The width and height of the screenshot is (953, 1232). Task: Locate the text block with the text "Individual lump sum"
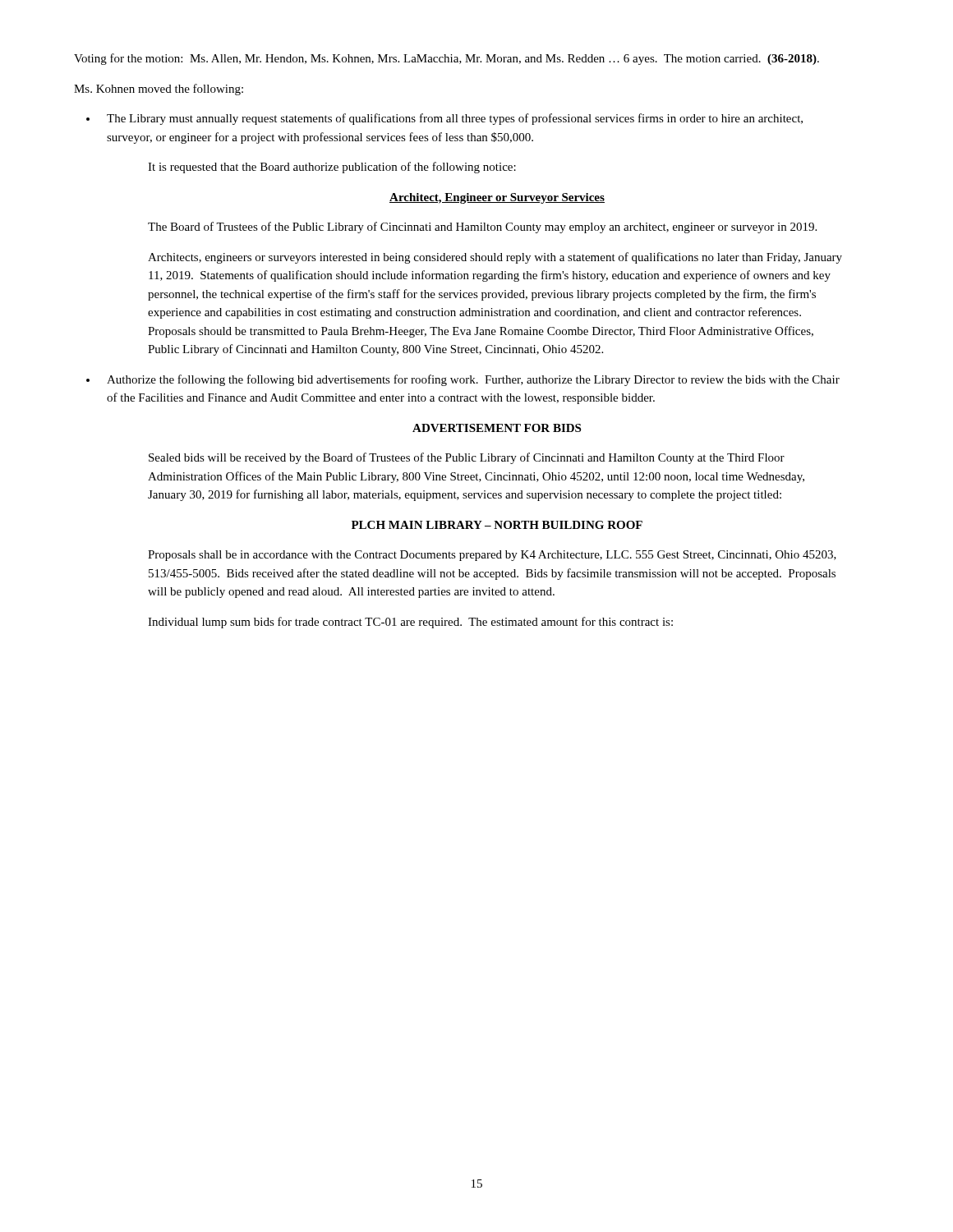pos(411,621)
